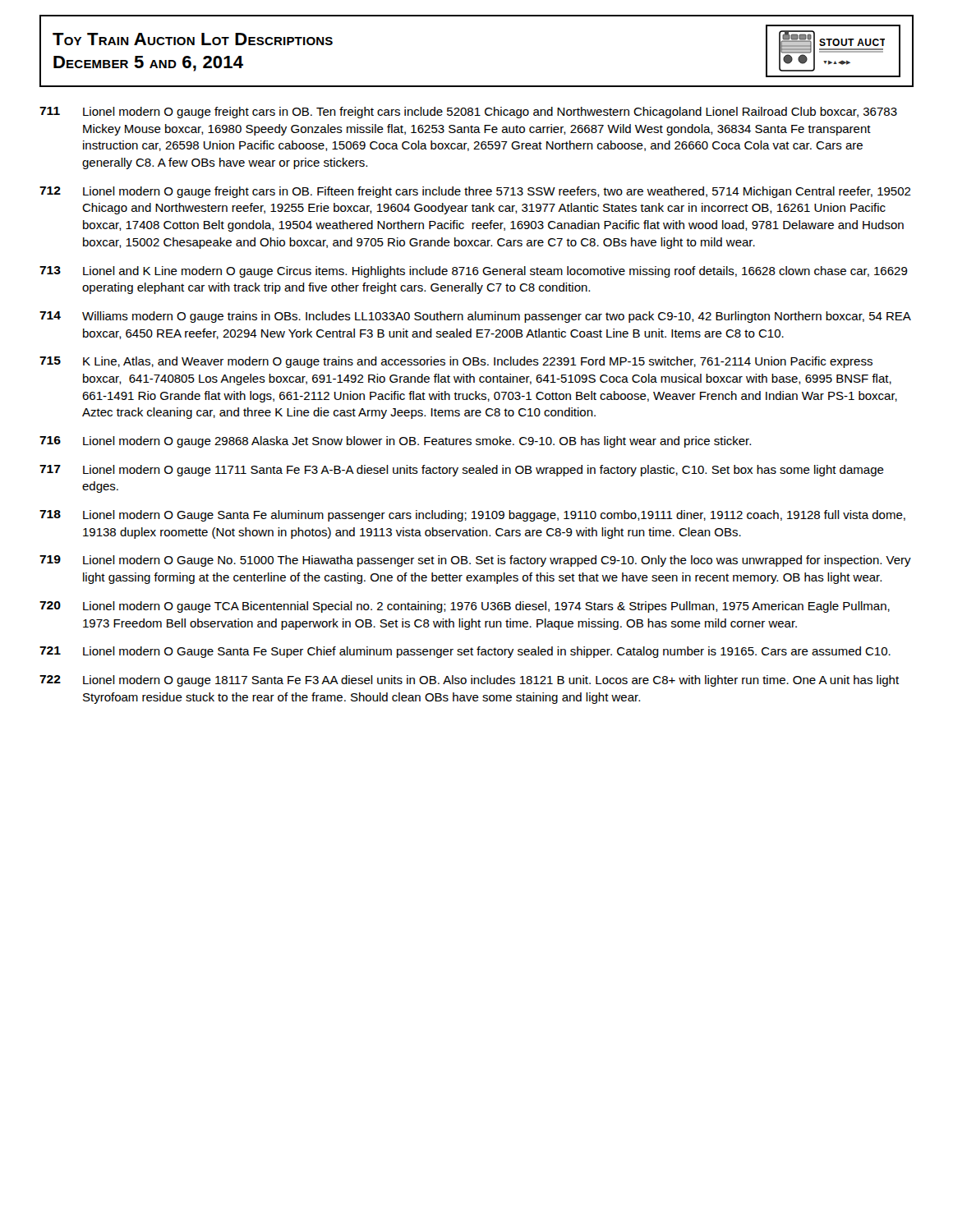Click on the element starting "721 Lionel modern O Gauge Santa"
The height and width of the screenshot is (1232, 953).
pos(476,652)
